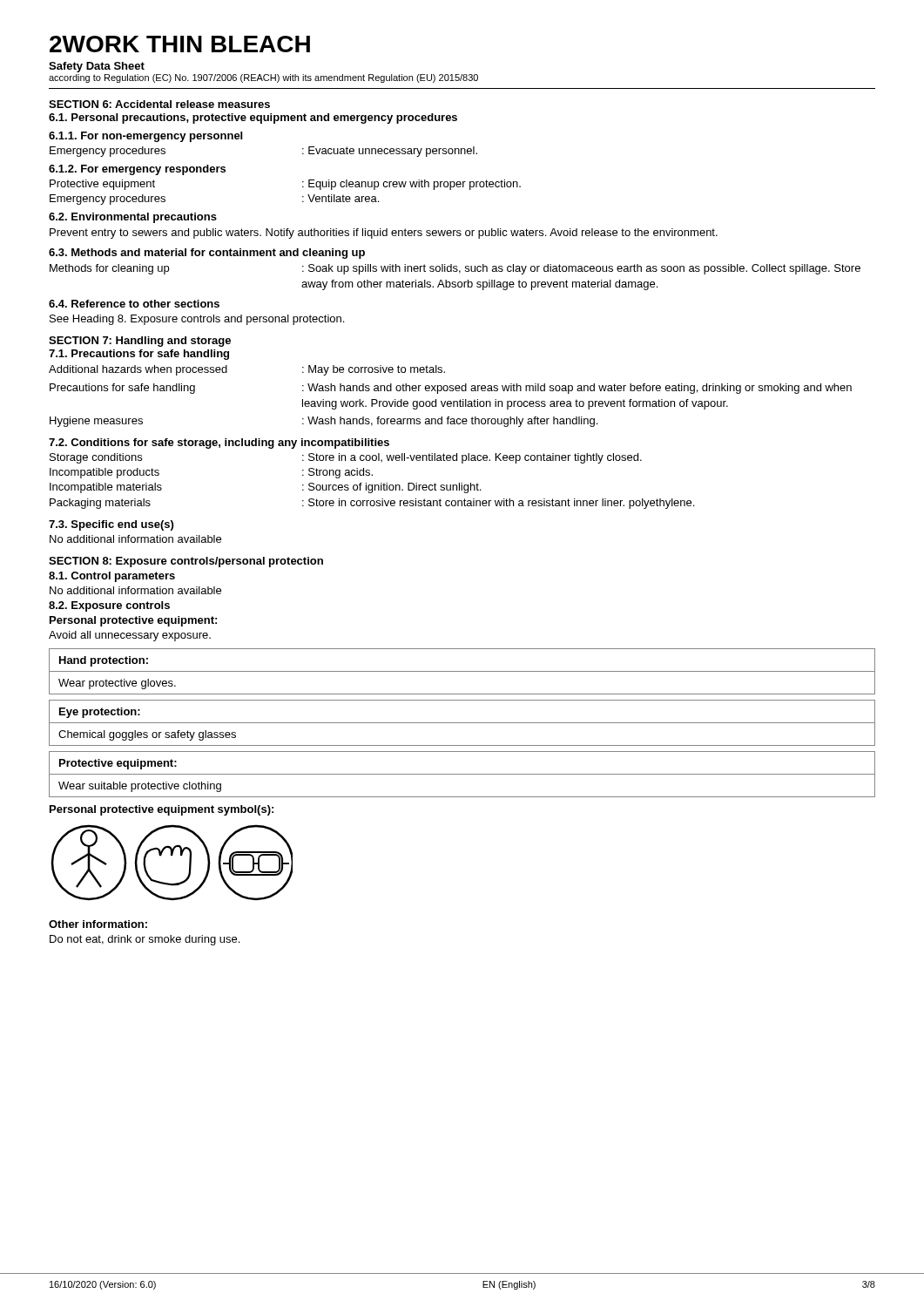This screenshot has height=1307, width=924.
Task: Locate the text block containing "Precautions for safe handling"
Action: coord(462,395)
